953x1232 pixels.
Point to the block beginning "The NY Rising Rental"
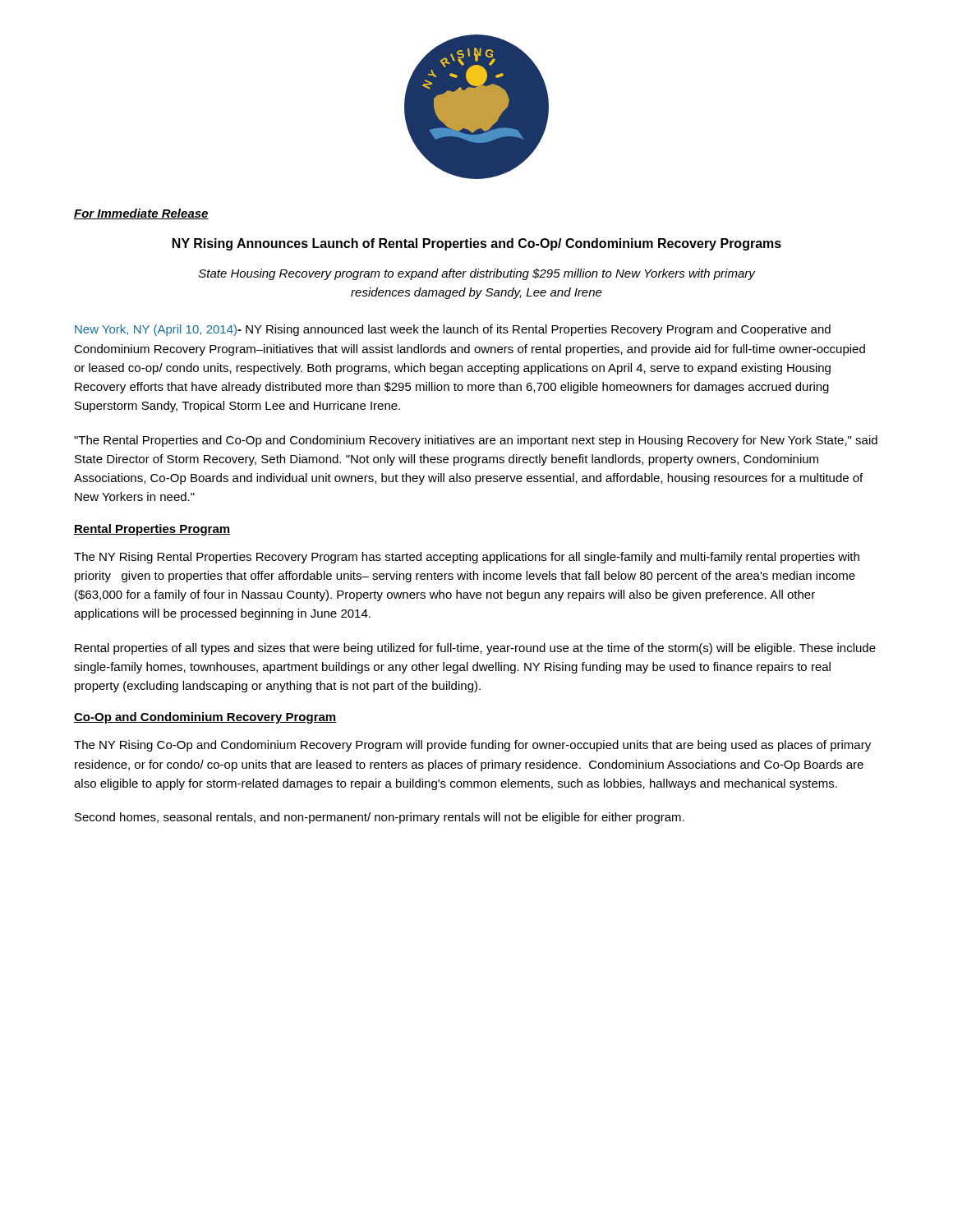click(x=467, y=585)
